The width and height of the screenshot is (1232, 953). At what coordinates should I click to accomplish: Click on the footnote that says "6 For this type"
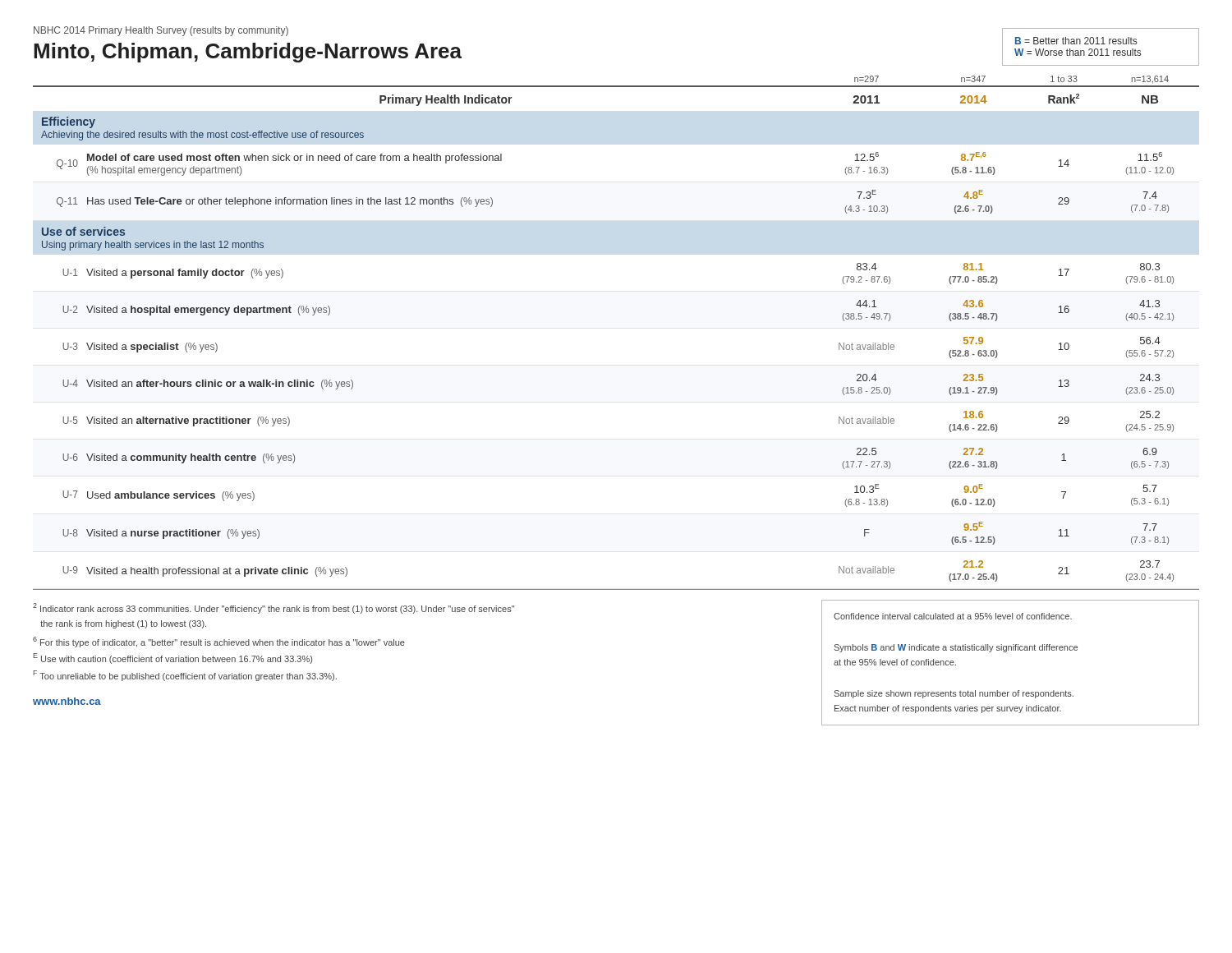[x=219, y=641]
